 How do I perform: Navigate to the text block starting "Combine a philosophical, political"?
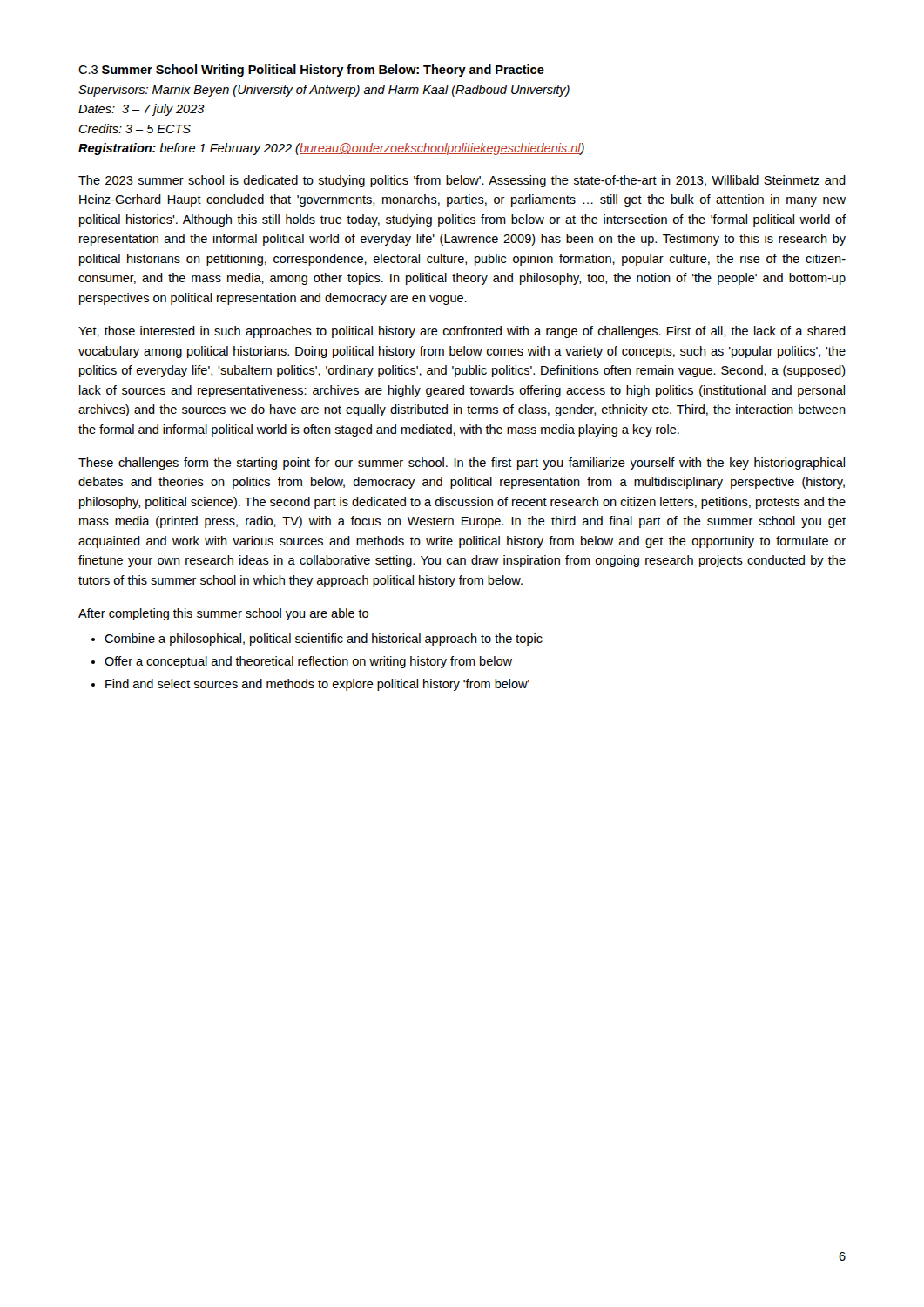[x=462, y=662]
